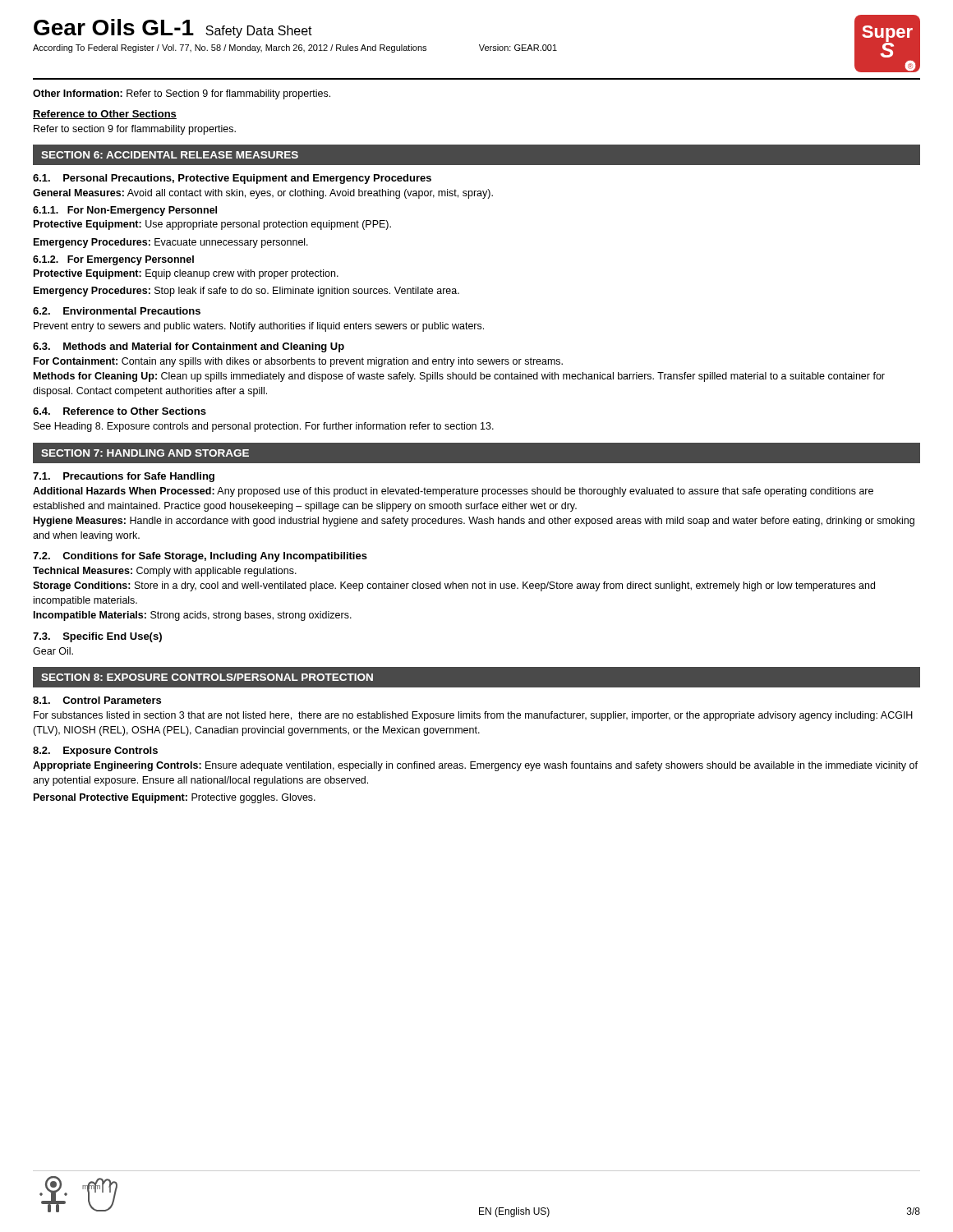The width and height of the screenshot is (953, 1232).
Task: Find the text block that reads "Protective Equipment: Equip cleanup crew with proper"
Action: pos(186,273)
